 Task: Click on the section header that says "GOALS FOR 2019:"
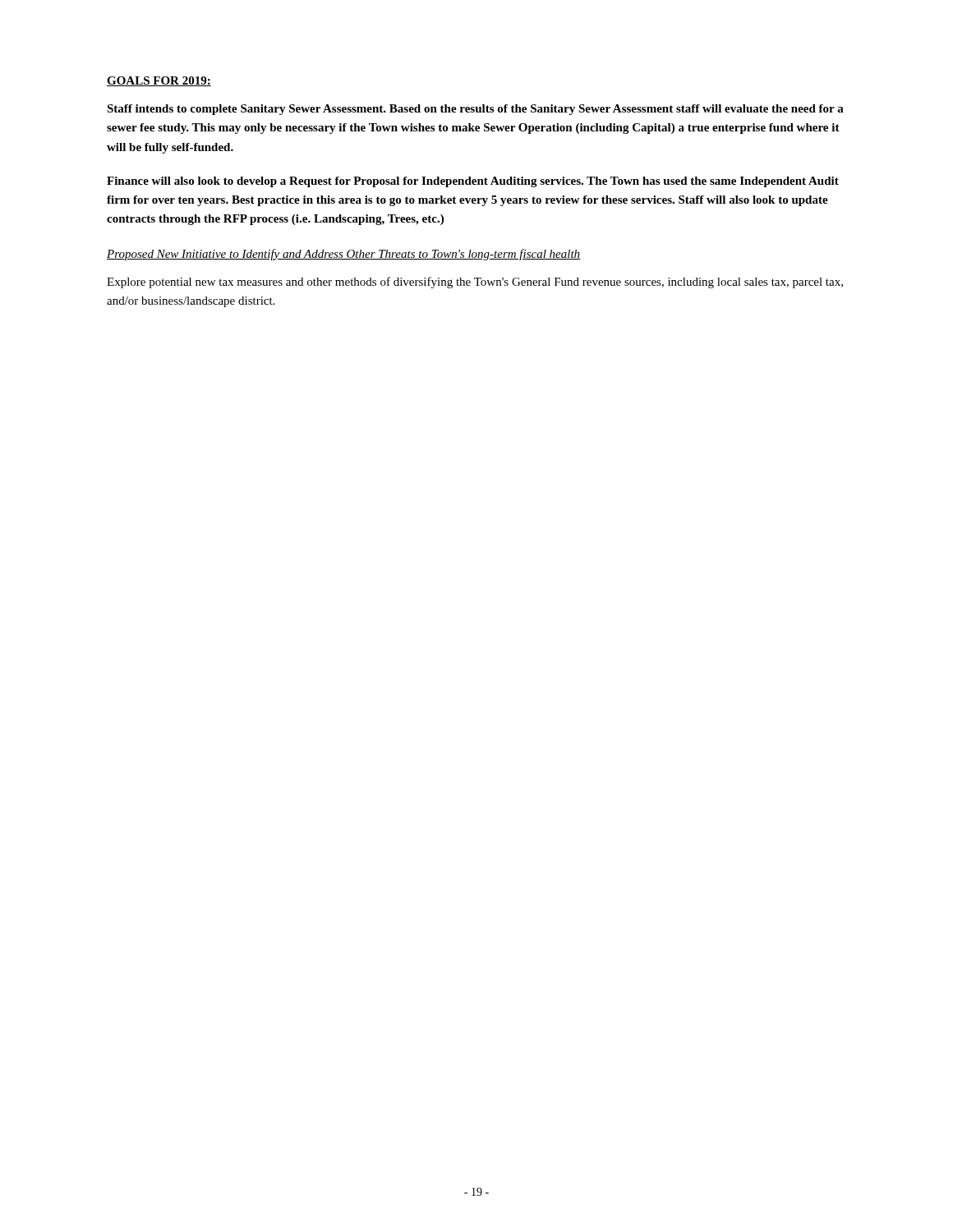159,81
